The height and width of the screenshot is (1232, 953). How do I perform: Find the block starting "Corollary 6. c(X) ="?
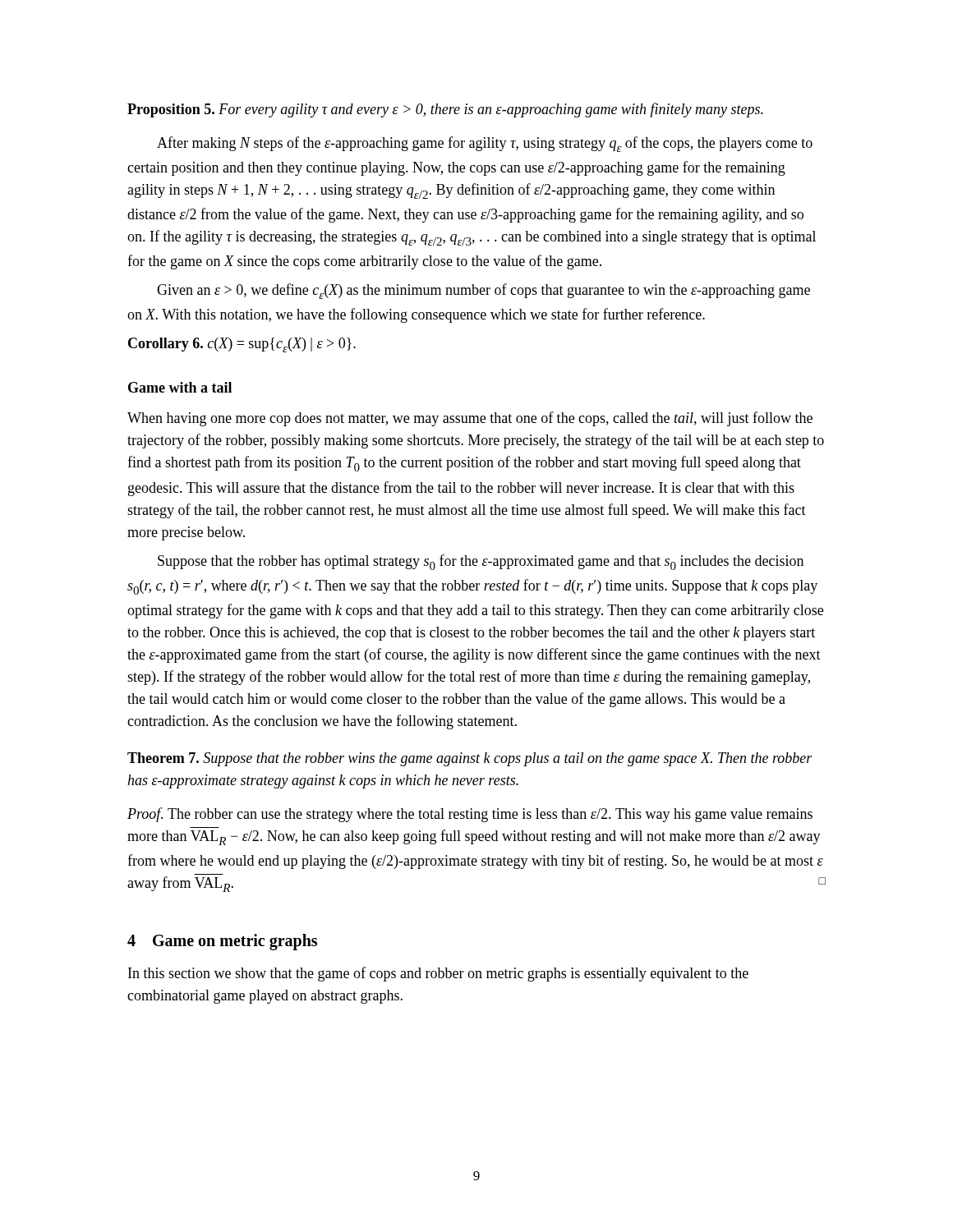click(x=242, y=345)
